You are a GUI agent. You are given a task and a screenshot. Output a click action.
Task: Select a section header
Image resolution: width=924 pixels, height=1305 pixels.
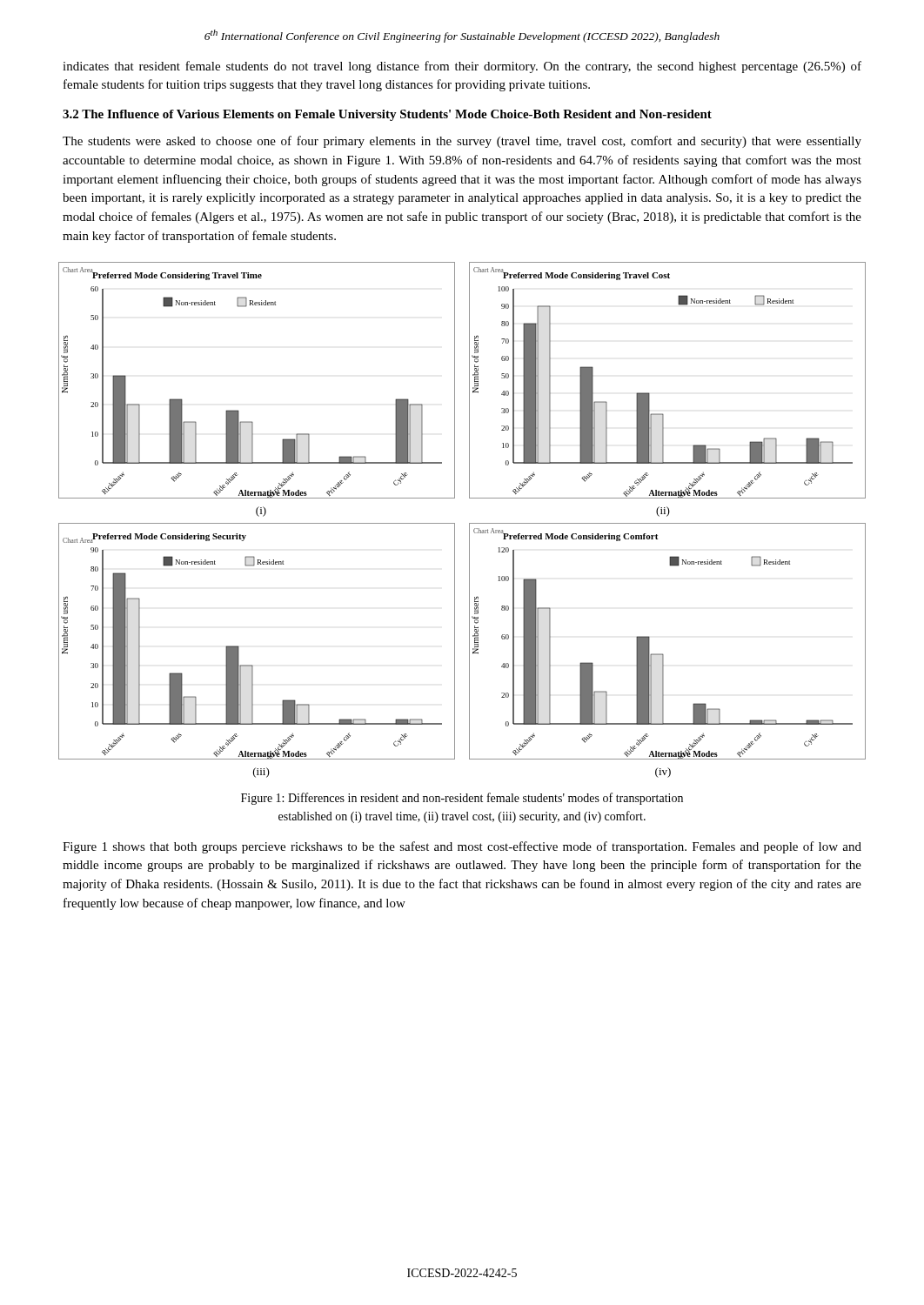click(x=387, y=114)
